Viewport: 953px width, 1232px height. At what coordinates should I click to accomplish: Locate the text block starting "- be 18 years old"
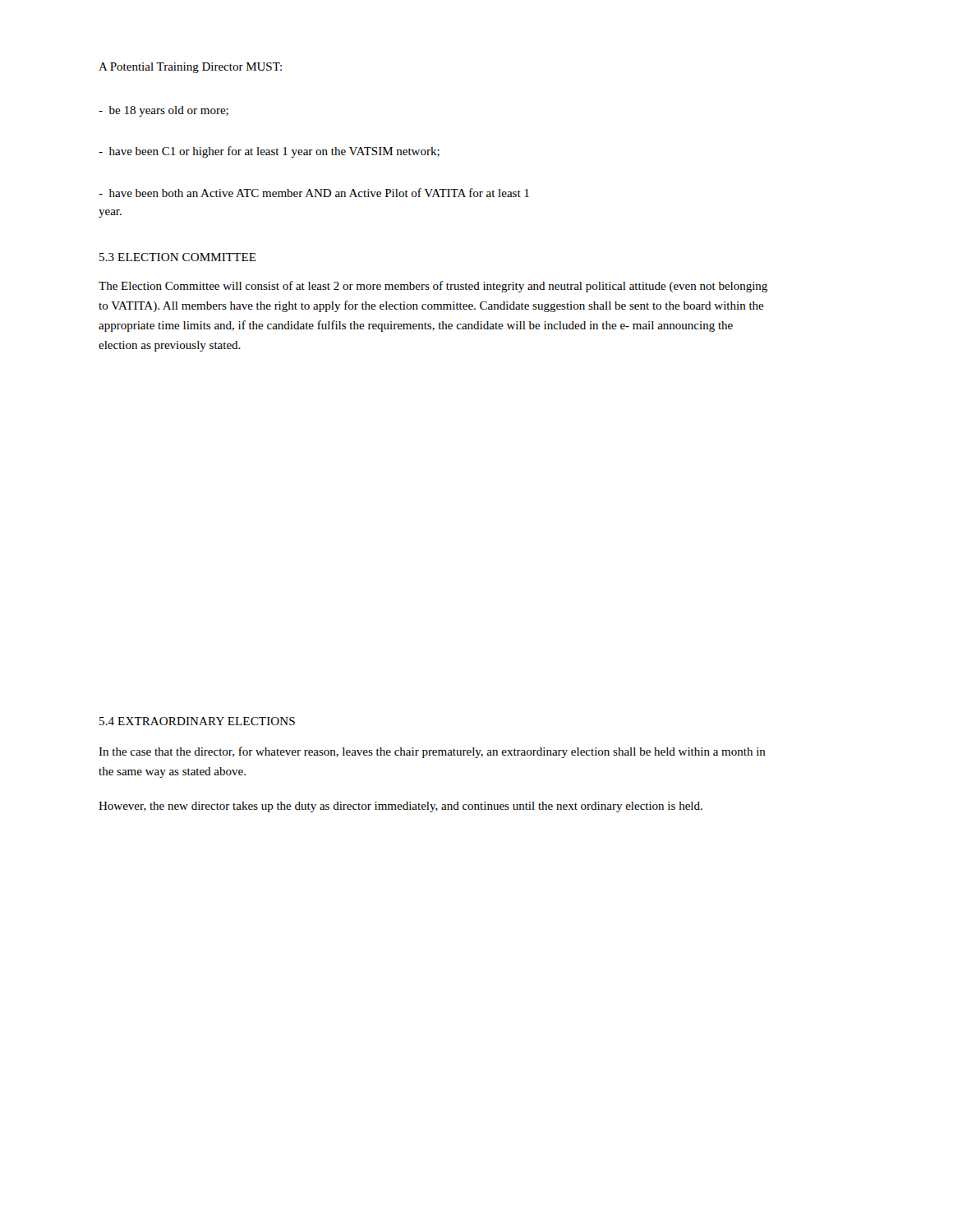pyautogui.click(x=164, y=110)
